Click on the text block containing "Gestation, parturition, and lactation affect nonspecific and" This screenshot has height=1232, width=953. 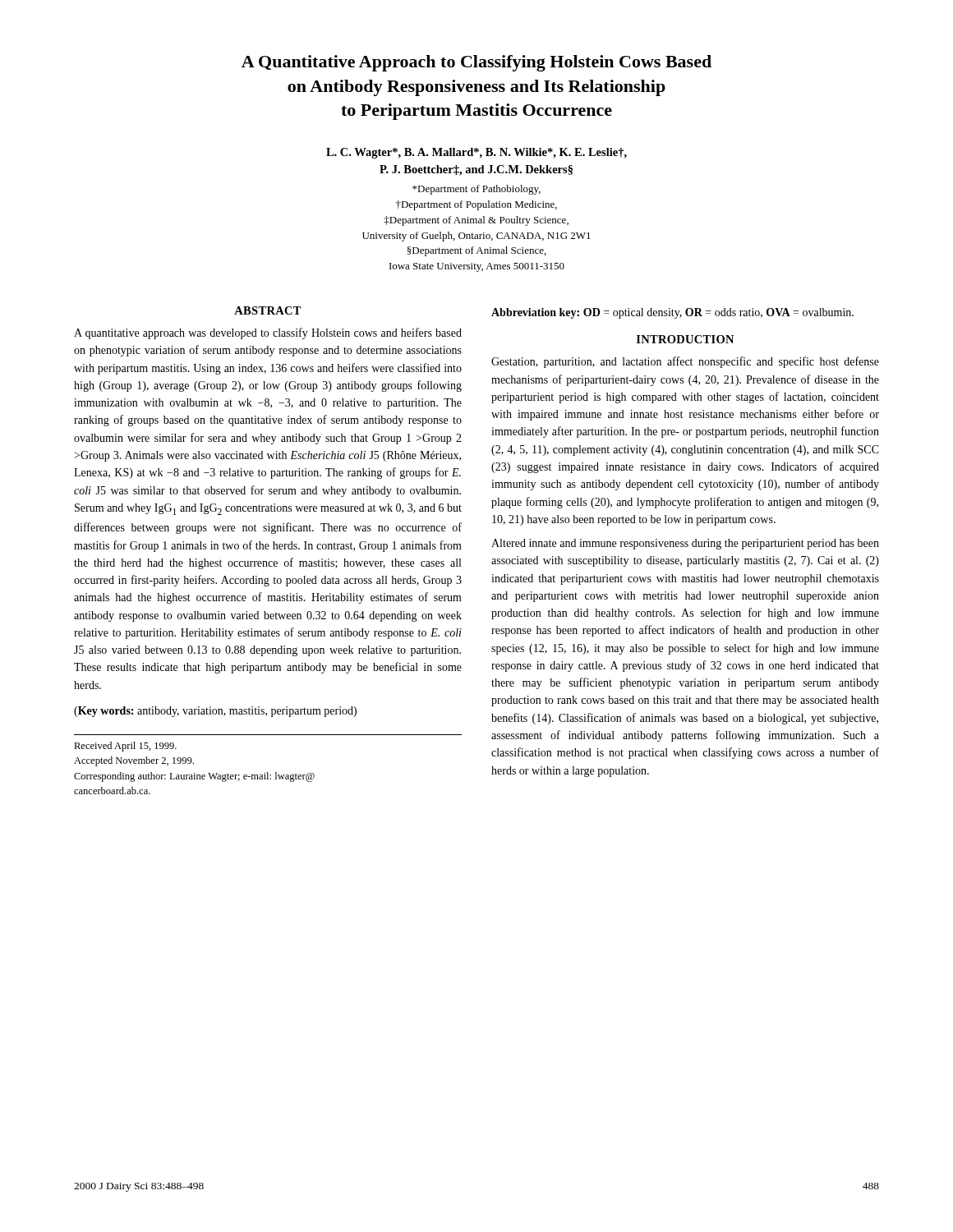[685, 566]
